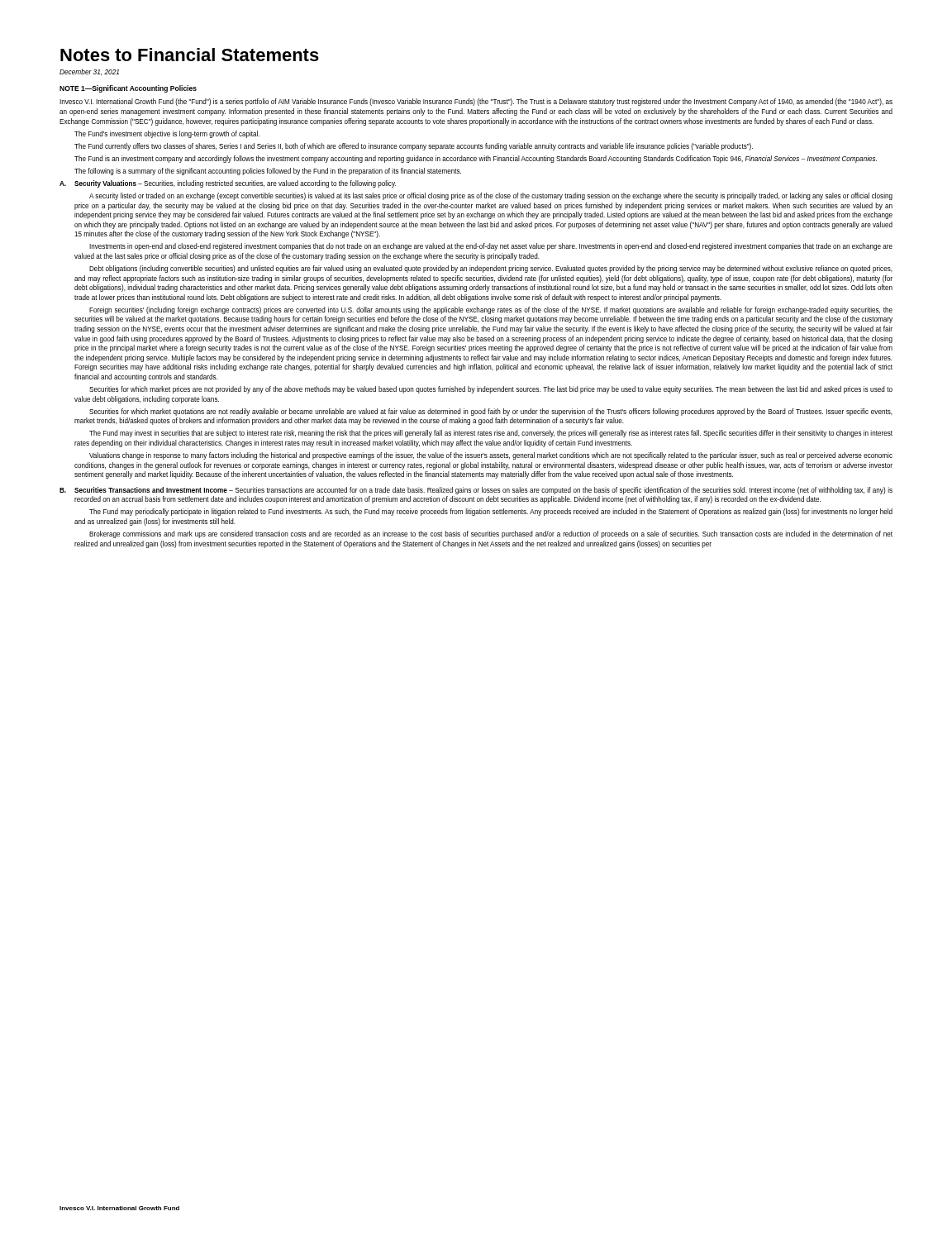Find the list item that says "B. Securities Transactions and"
The width and height of the screenshot is (952, 1240).
pos(476,519)
